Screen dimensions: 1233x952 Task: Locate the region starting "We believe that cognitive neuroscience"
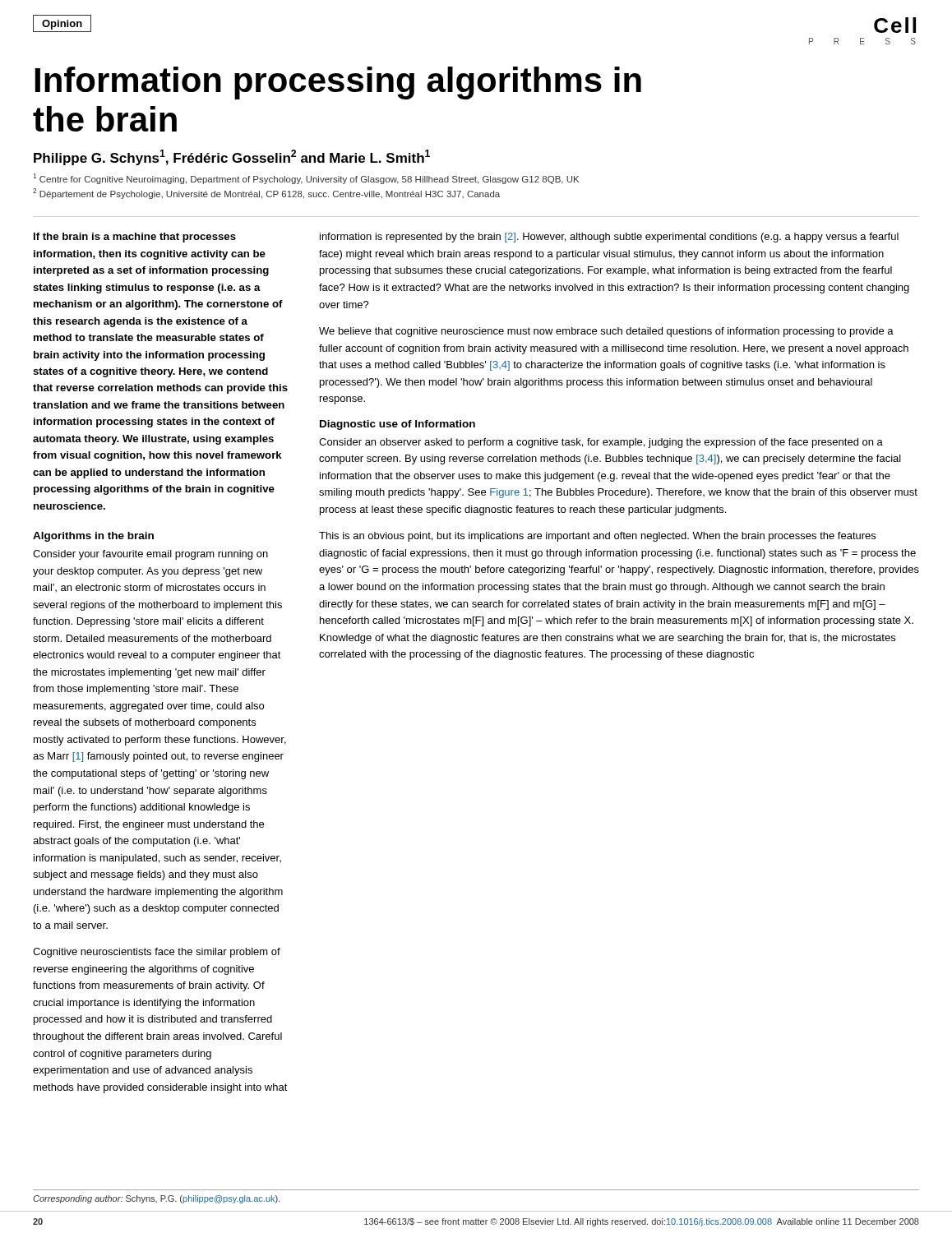click(x=614, y=365)
